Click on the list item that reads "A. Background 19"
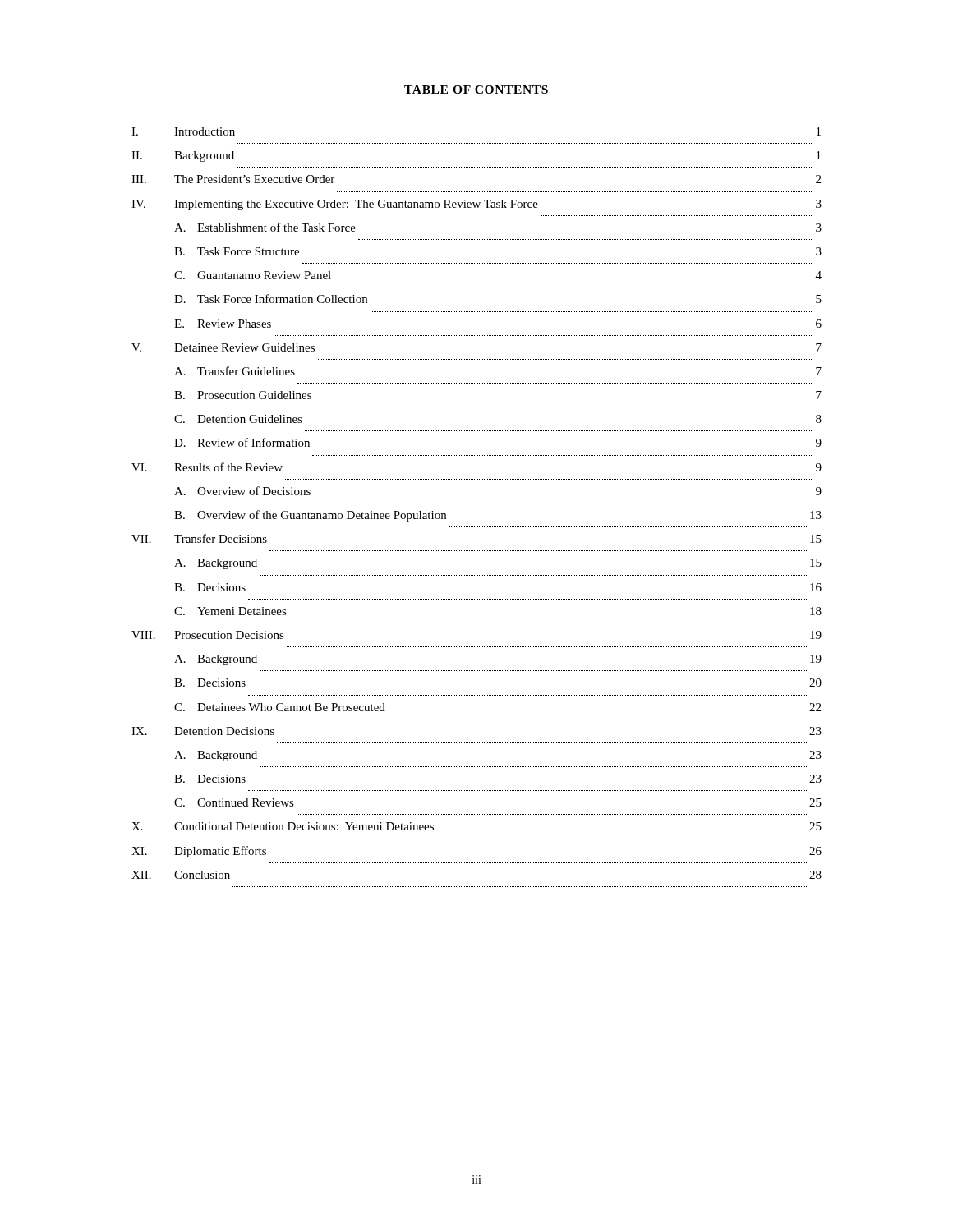953x1232 pixels. [476, 659]
